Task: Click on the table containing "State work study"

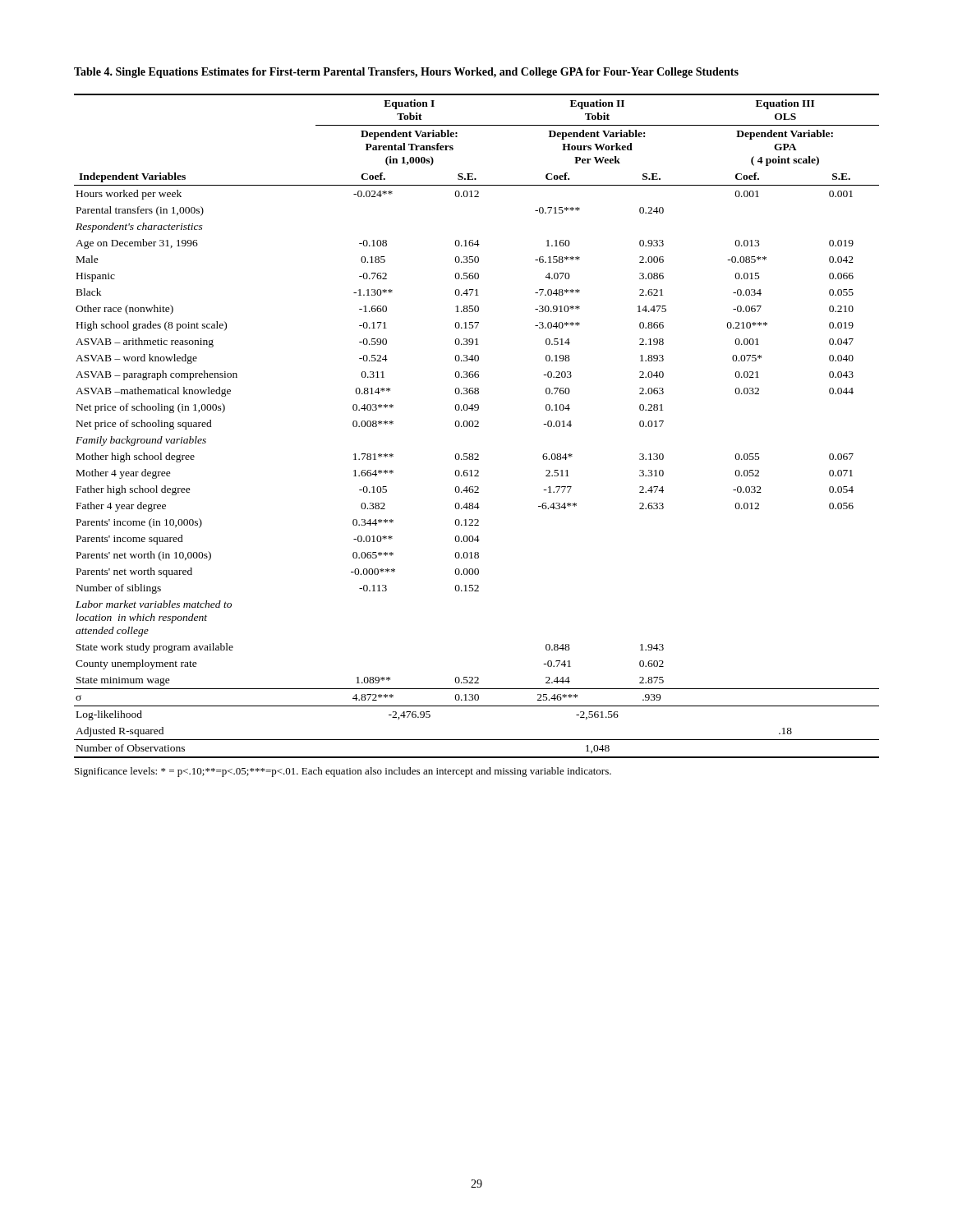Action: point(476,426)
